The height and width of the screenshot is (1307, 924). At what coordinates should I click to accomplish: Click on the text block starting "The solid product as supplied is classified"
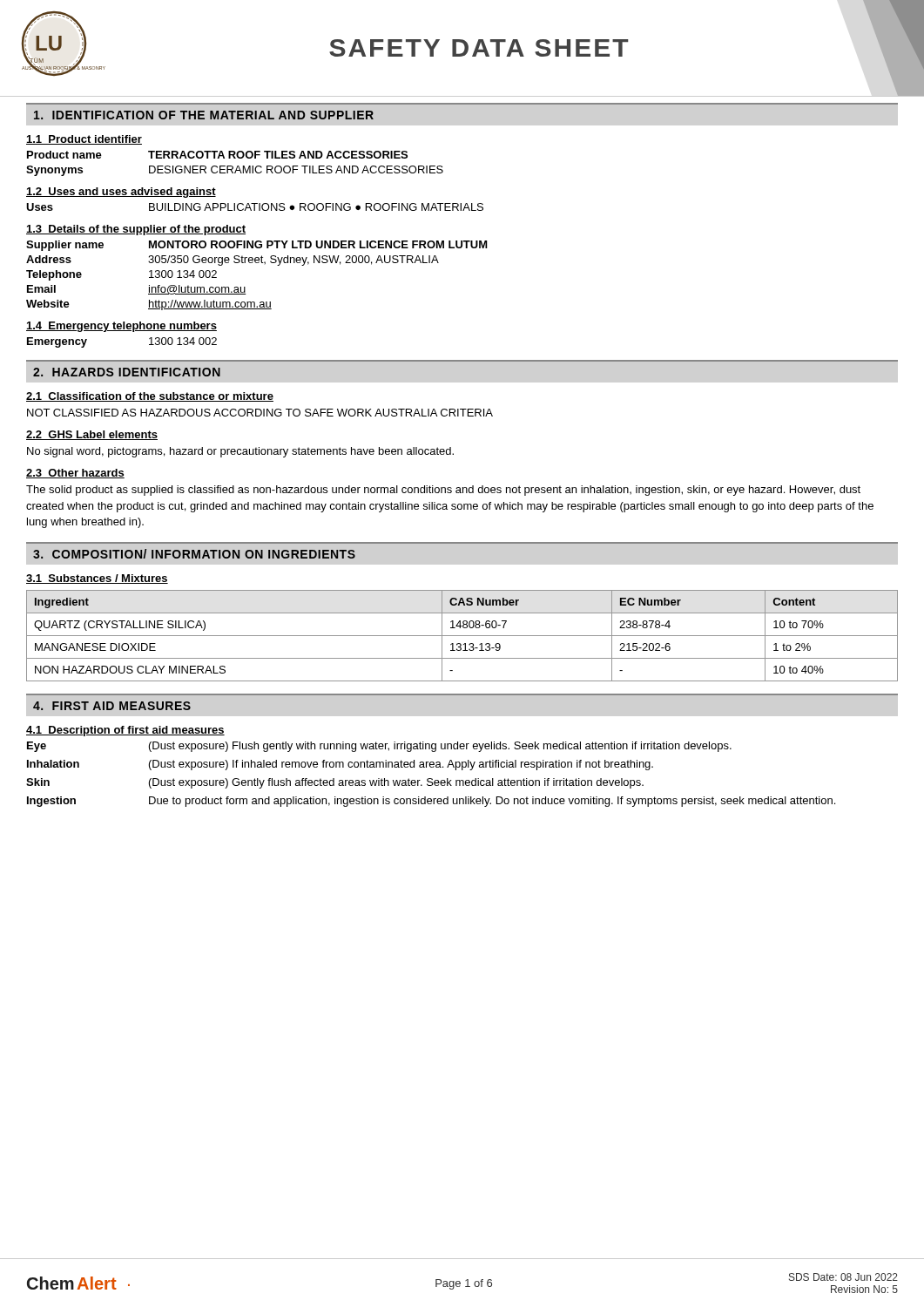[x=450, y=505]
